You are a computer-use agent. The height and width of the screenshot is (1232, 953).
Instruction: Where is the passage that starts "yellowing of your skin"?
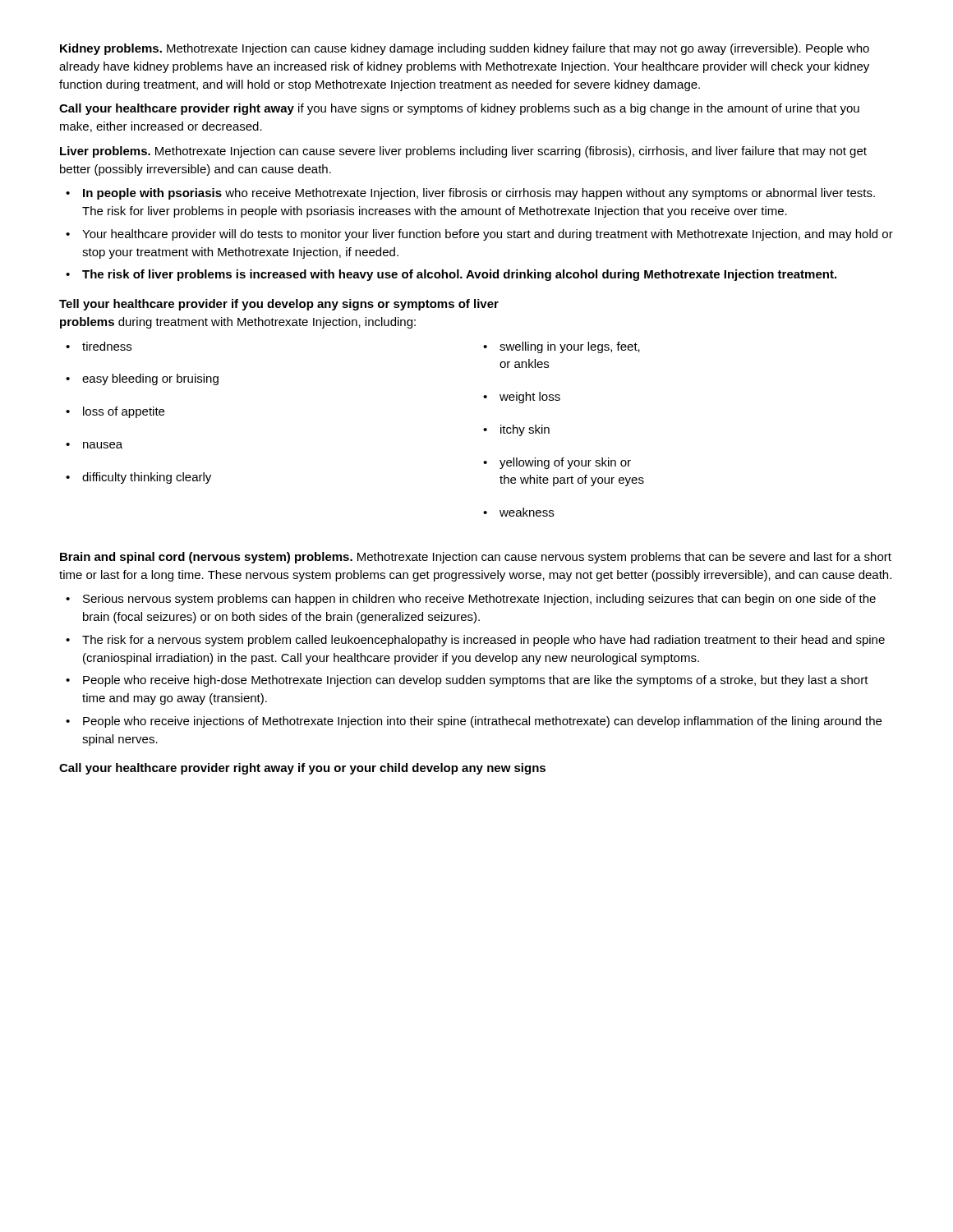tap(572, 471)
